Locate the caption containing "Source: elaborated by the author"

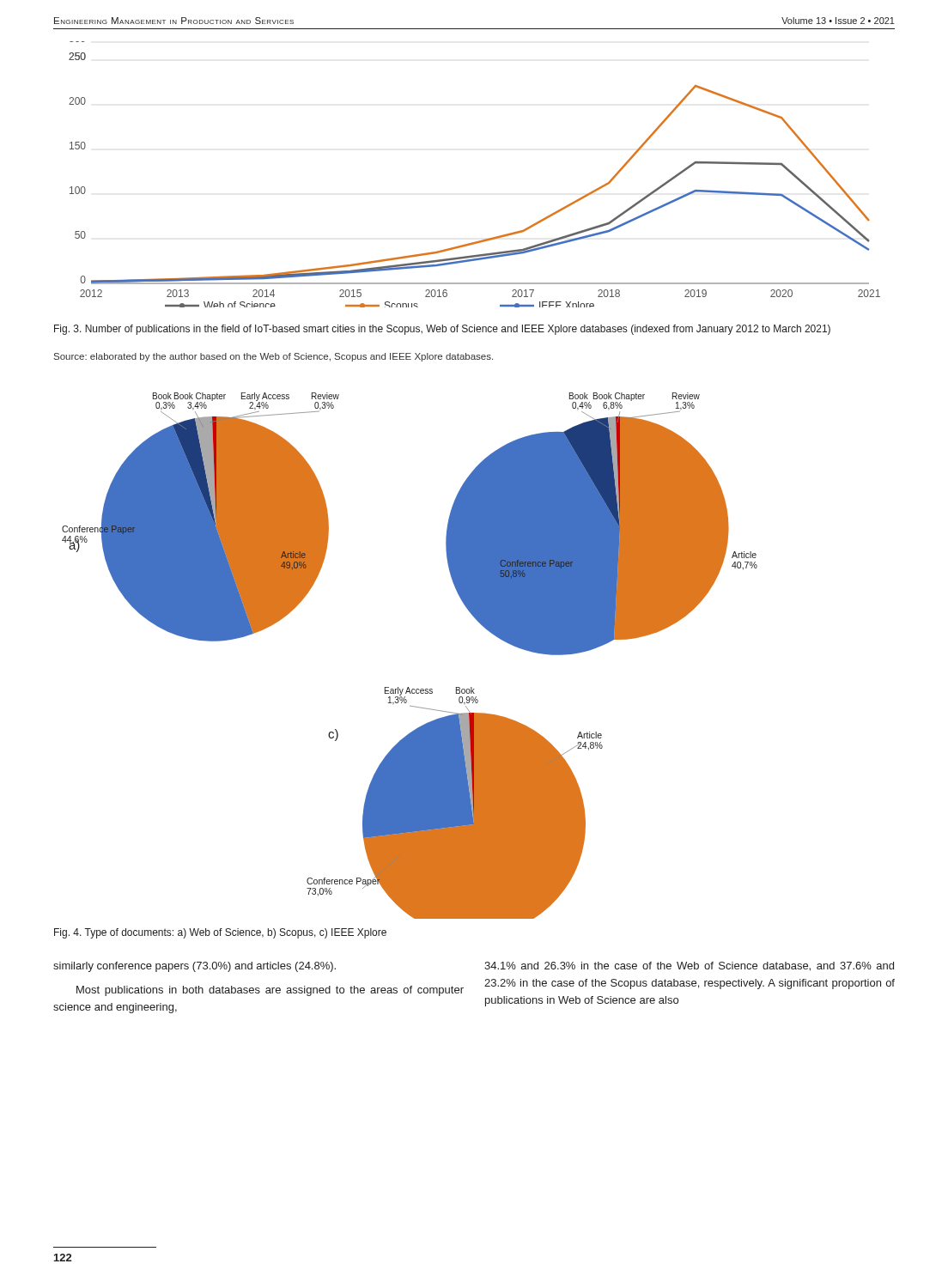[x=274, y=356]
